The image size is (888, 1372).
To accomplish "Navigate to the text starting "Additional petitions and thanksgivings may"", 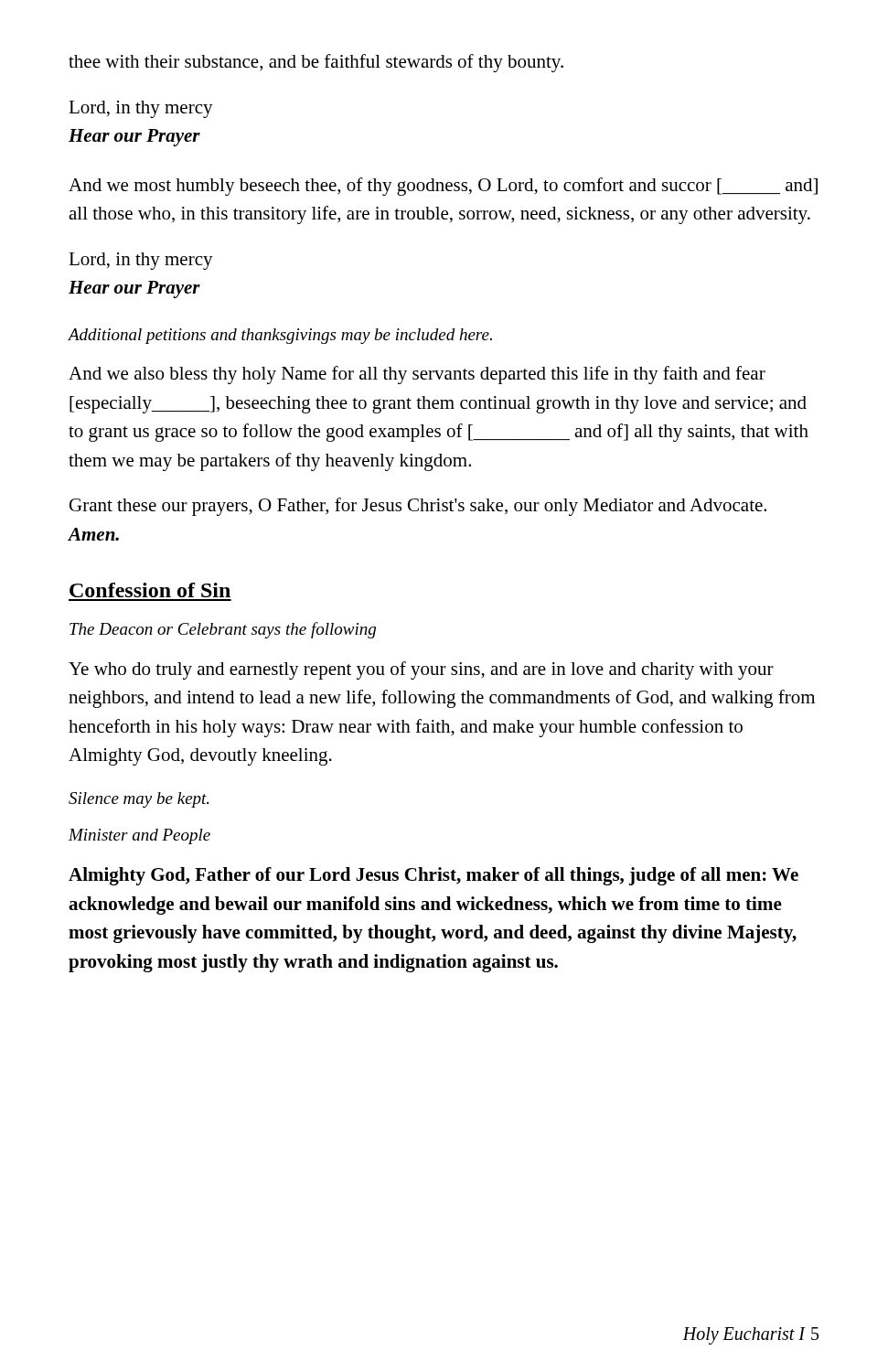I will pos(281,334).
